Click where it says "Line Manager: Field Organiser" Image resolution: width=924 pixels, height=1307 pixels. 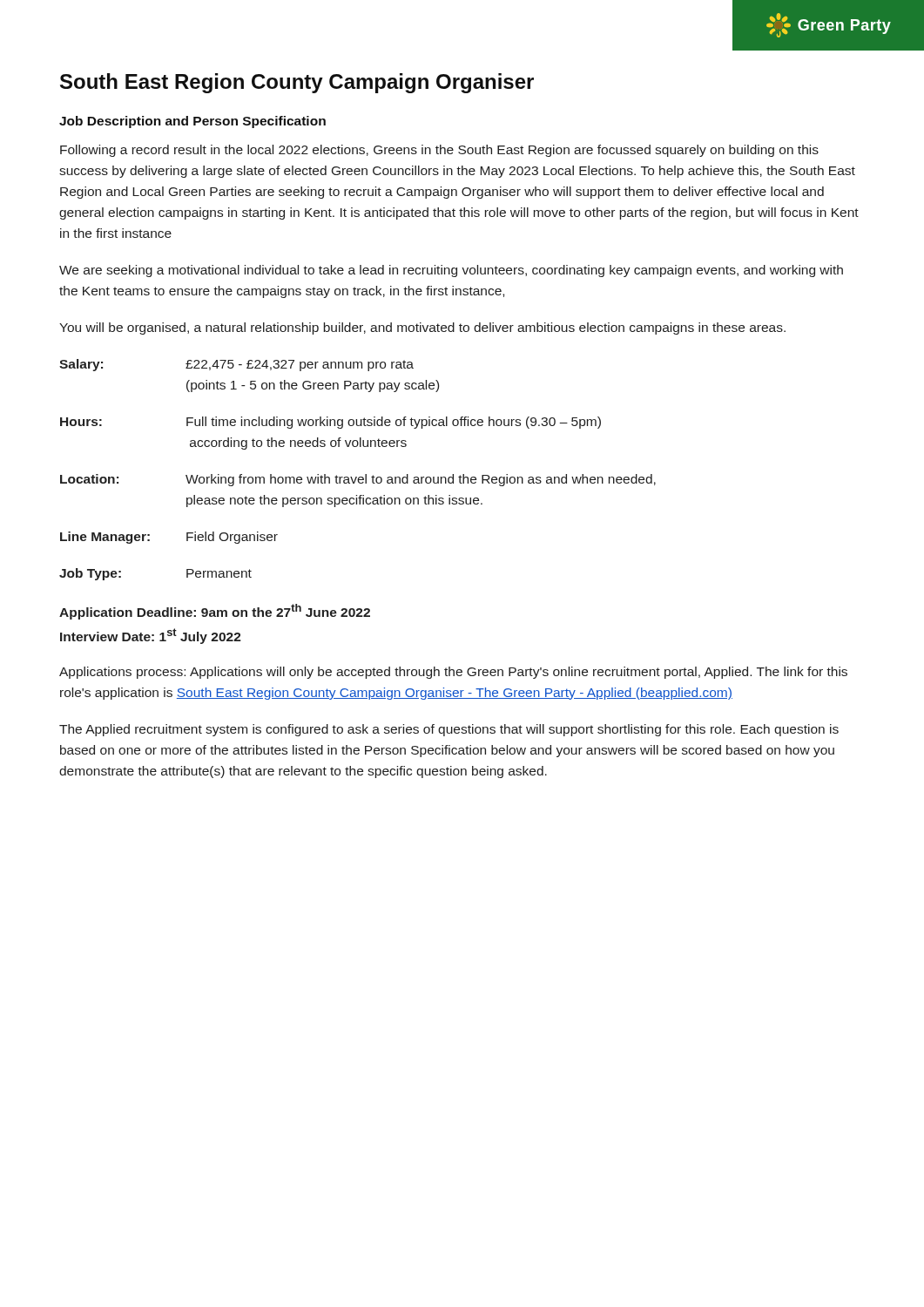click(x=106, y=537)
